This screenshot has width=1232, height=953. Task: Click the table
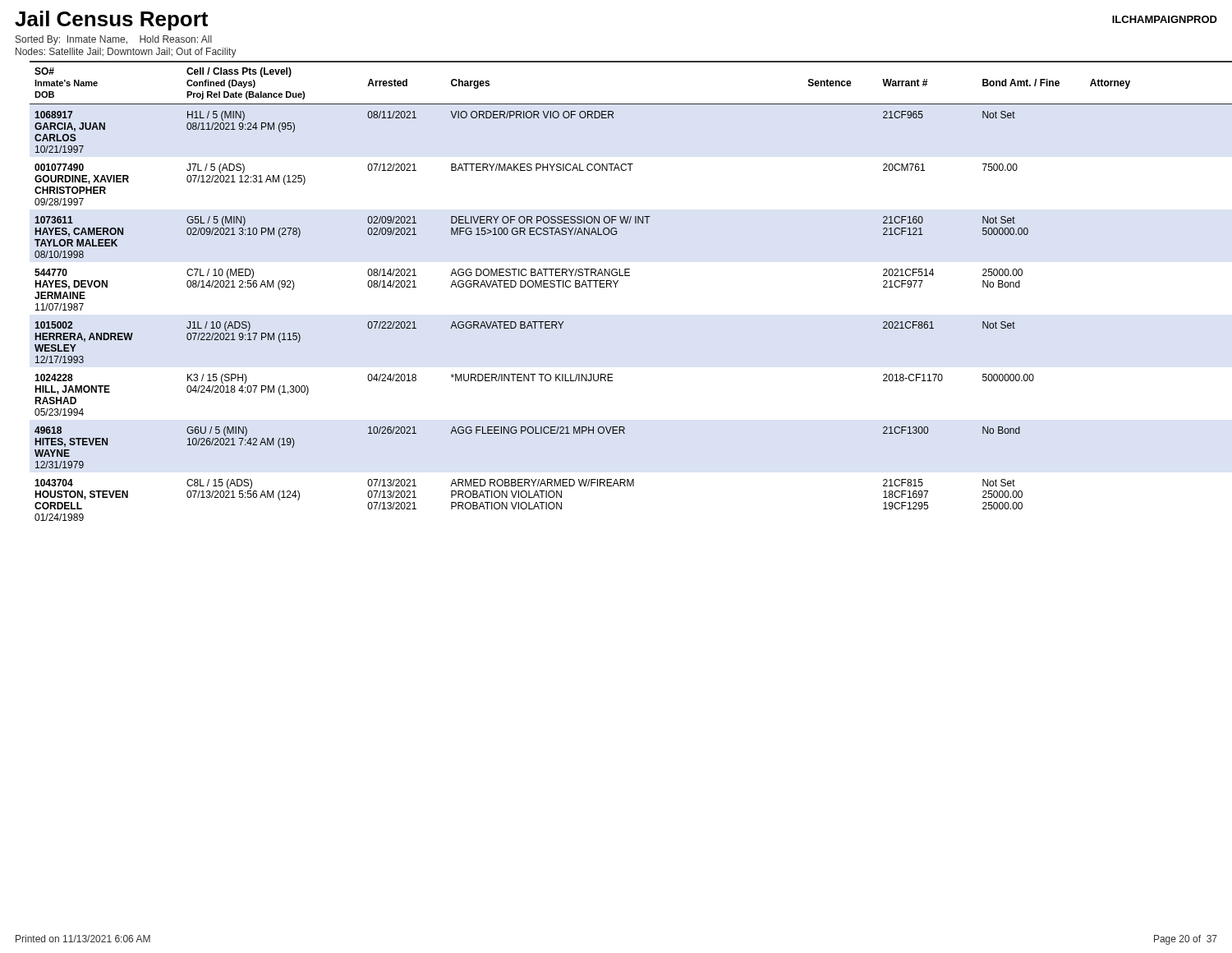click(616, 295)
